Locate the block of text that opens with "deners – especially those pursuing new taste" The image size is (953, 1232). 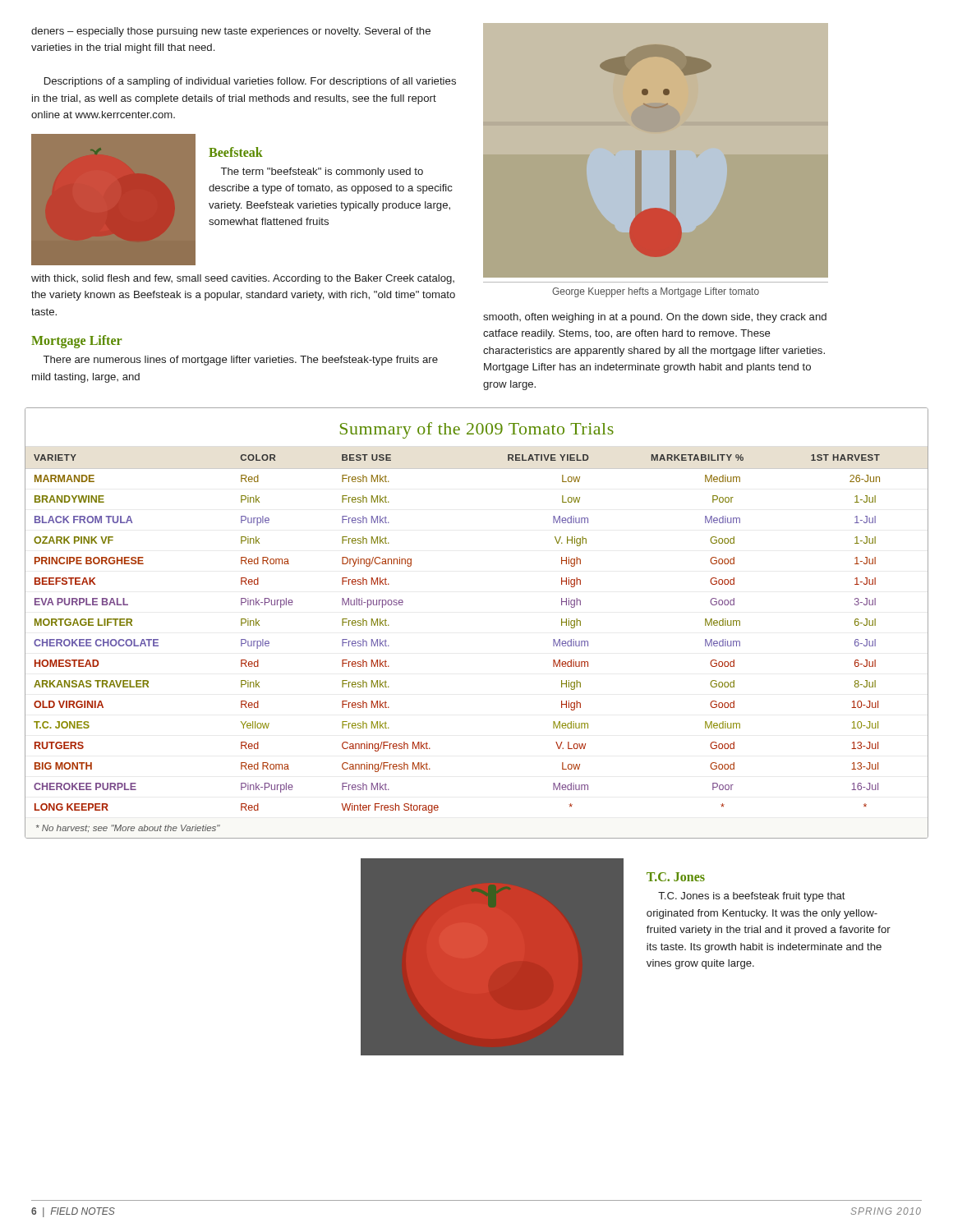tap(244, 73)
